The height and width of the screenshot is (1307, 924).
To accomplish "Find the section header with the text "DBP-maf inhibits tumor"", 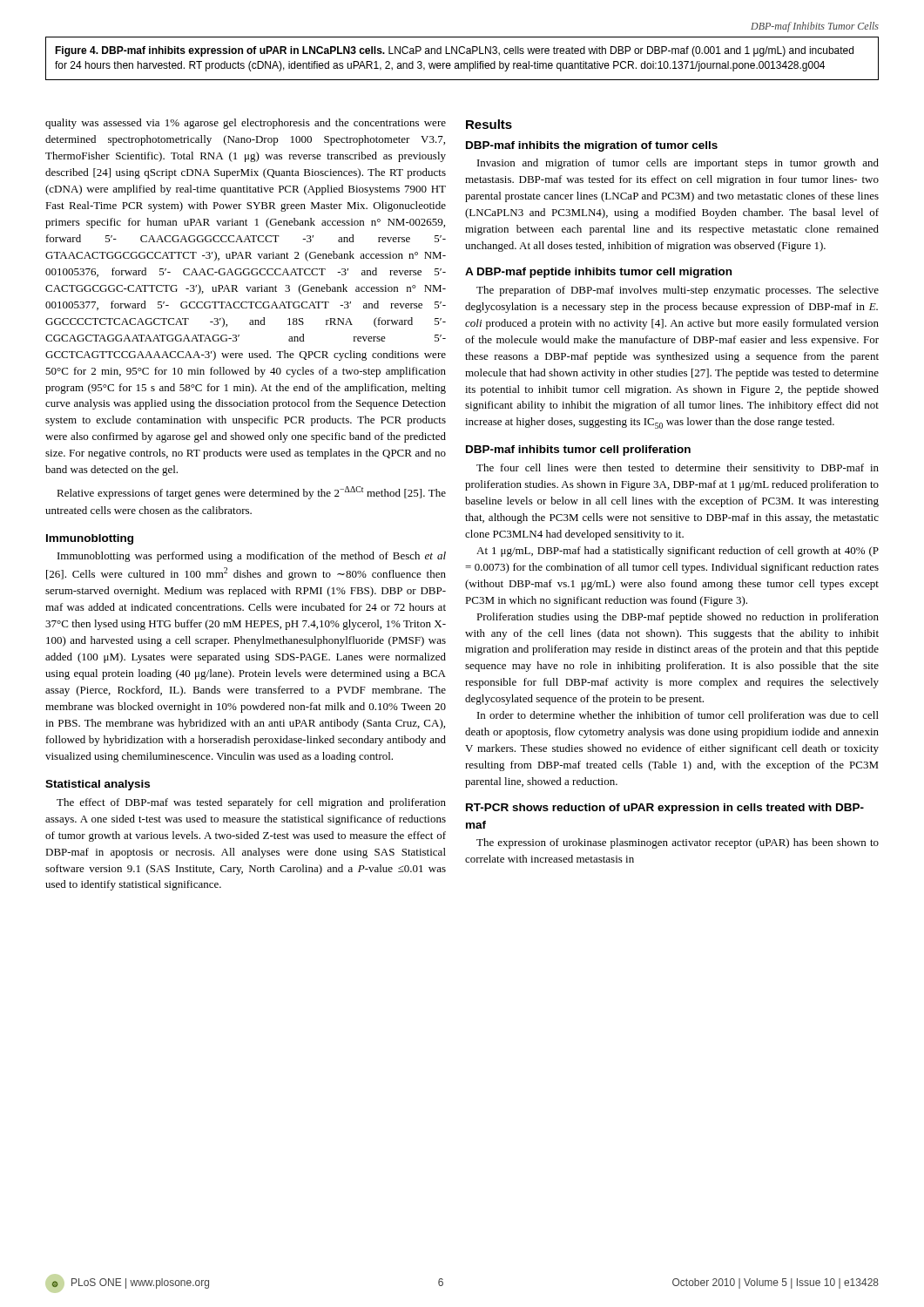I will 578,449.
